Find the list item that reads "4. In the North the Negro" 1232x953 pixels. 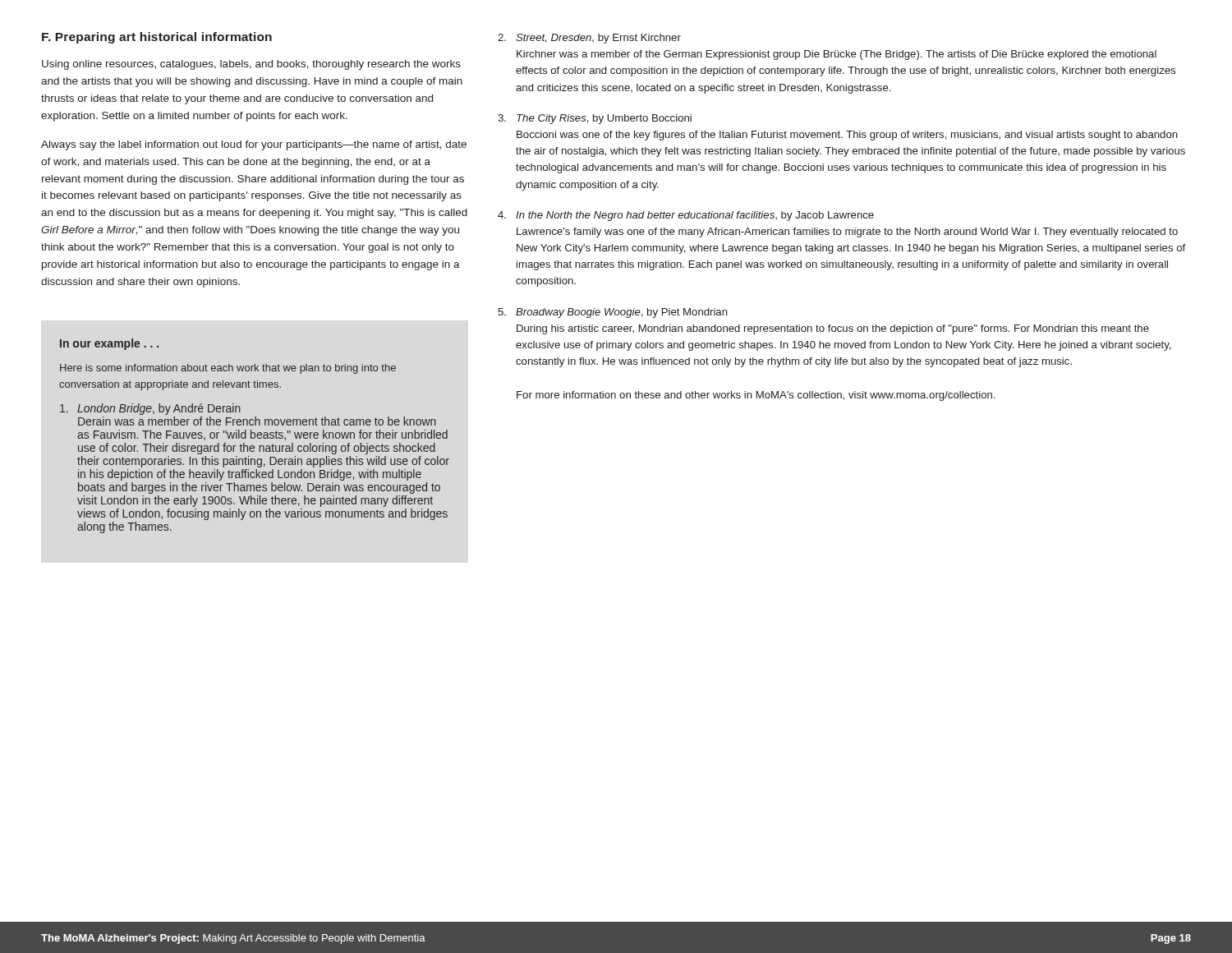click(844, 248)
